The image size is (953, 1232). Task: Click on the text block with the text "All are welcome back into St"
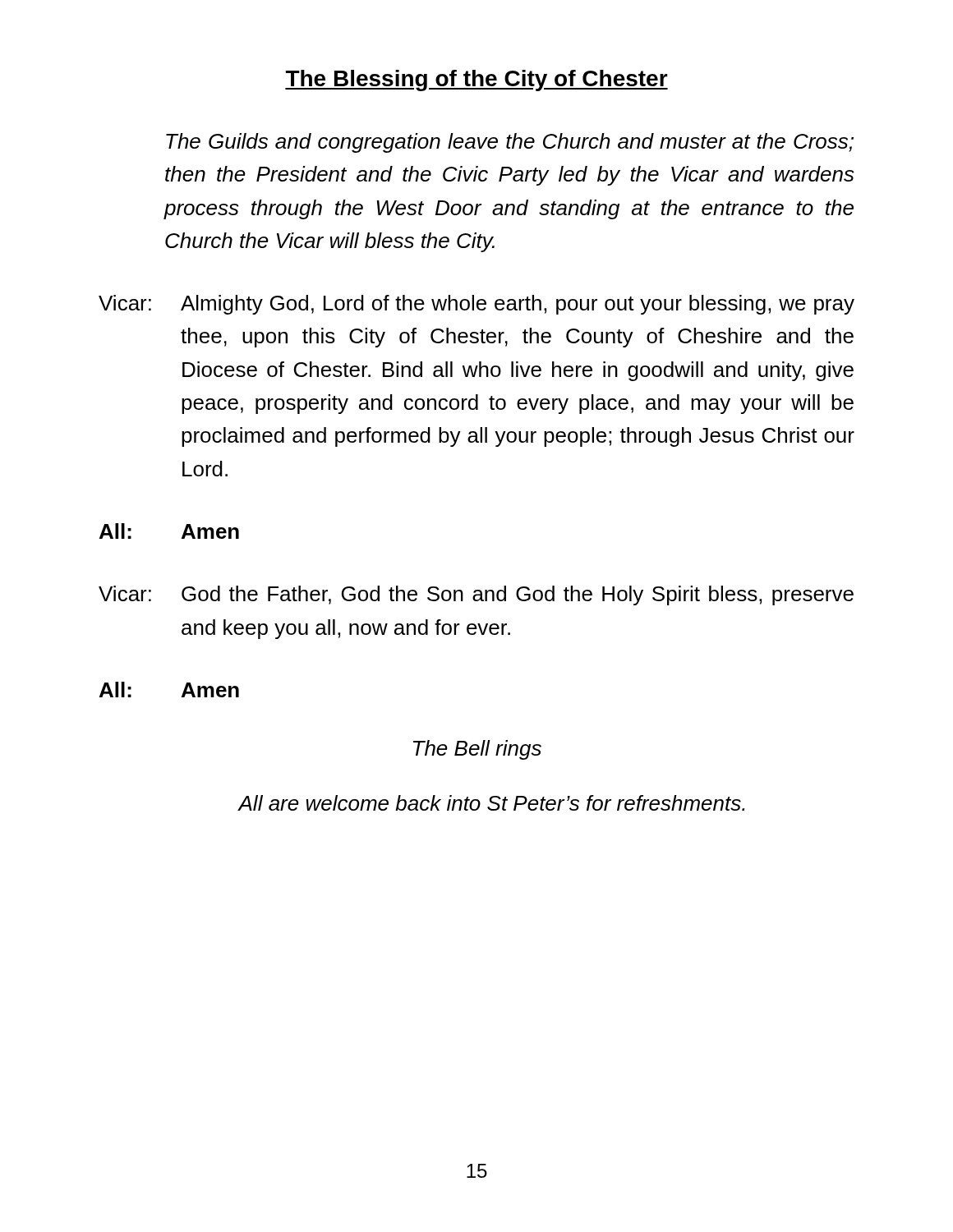pos(493,803)
